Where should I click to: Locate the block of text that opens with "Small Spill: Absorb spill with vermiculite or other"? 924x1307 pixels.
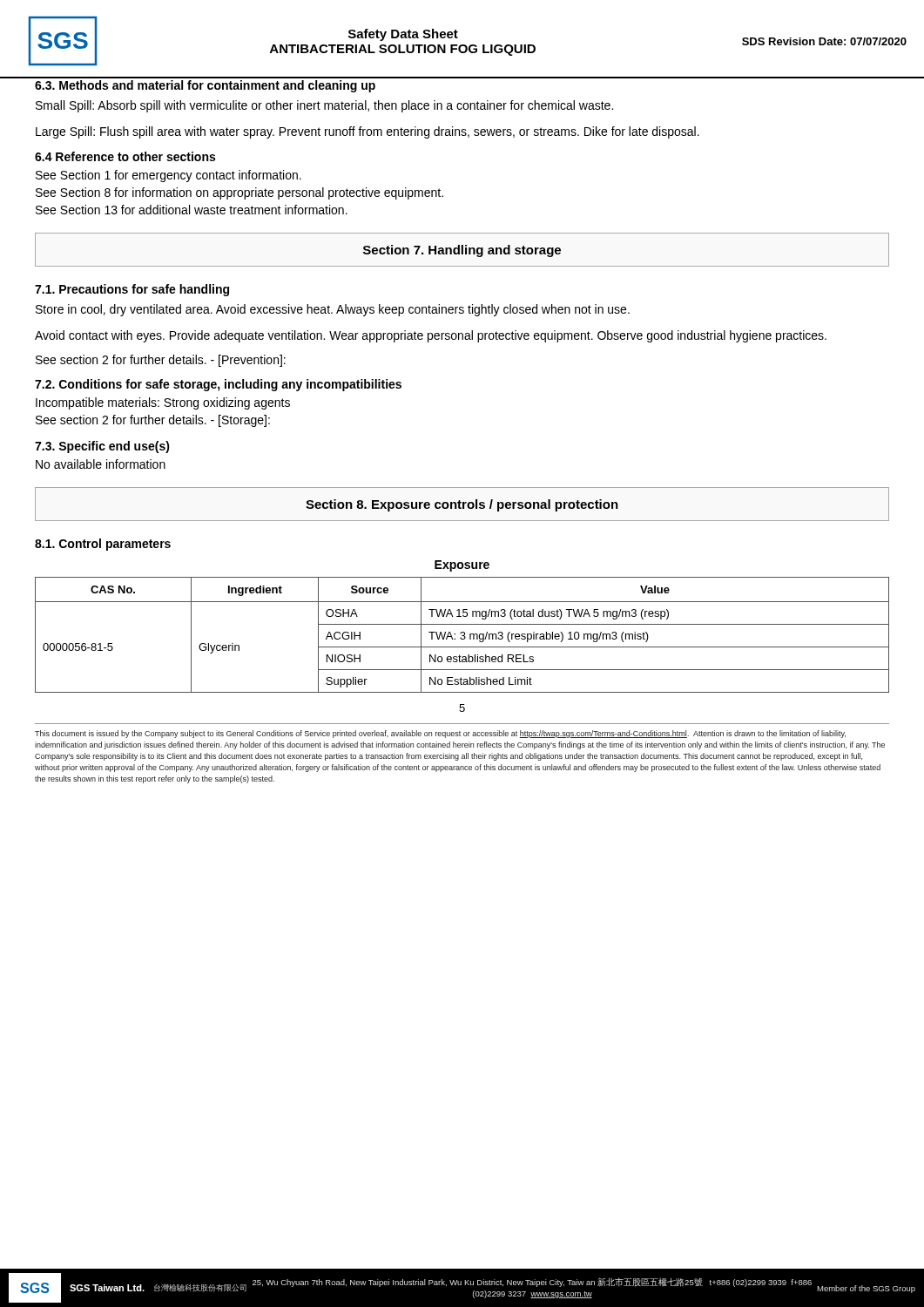(x=325, y=105)
